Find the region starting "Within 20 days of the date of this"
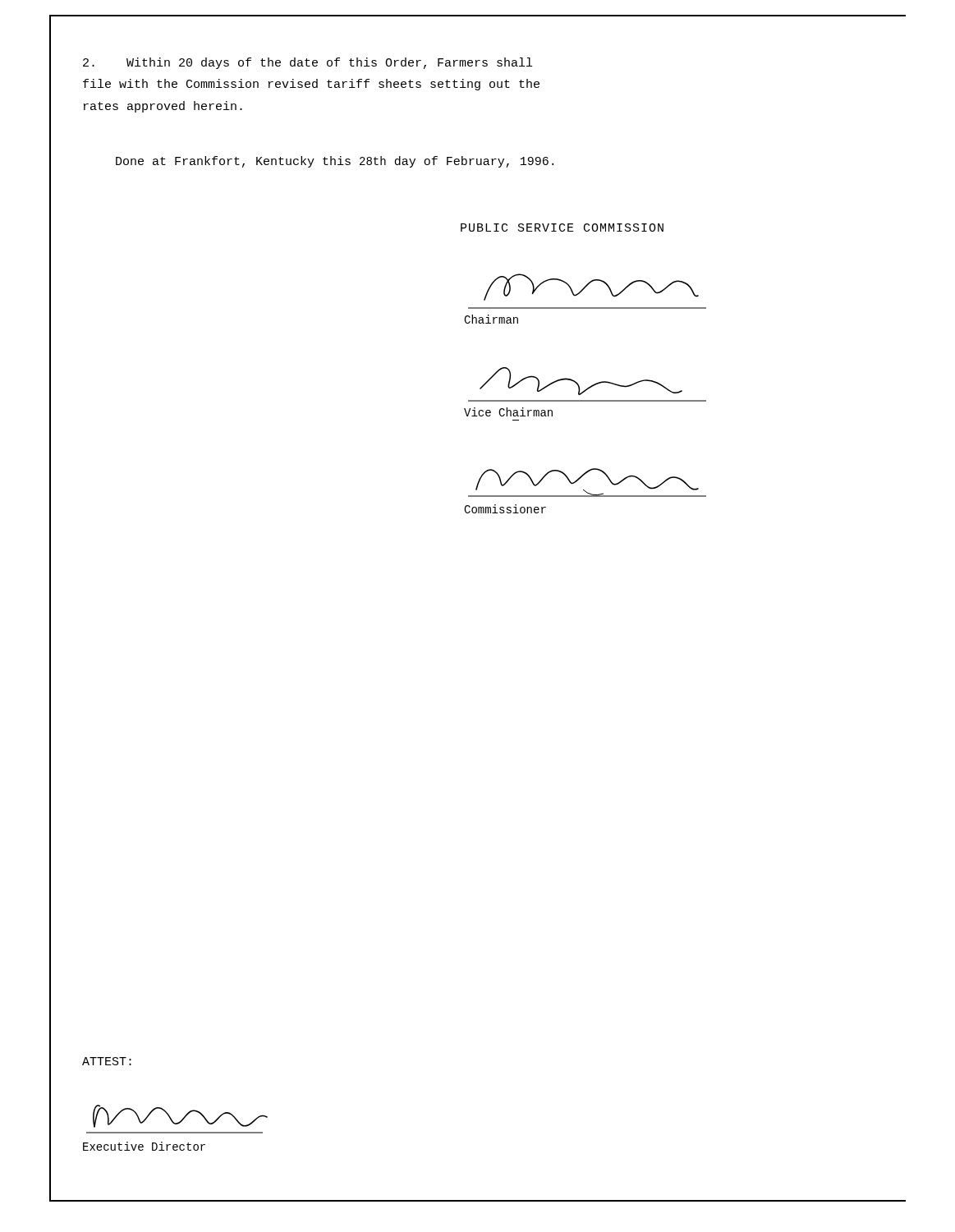955x1232 pixels. click(x=475, y=86)
